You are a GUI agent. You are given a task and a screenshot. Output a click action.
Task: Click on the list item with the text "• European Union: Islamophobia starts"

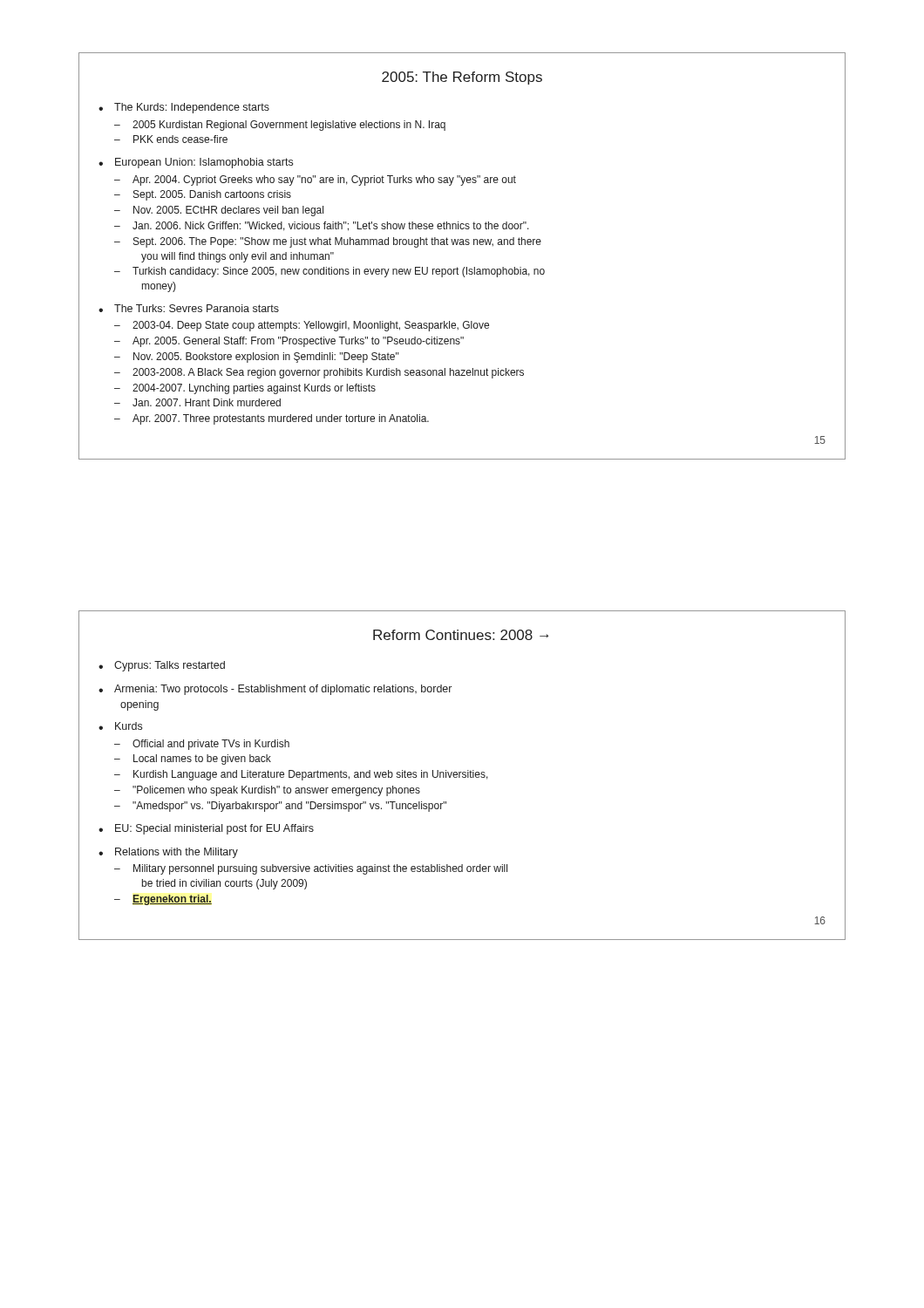coord(322,225)
